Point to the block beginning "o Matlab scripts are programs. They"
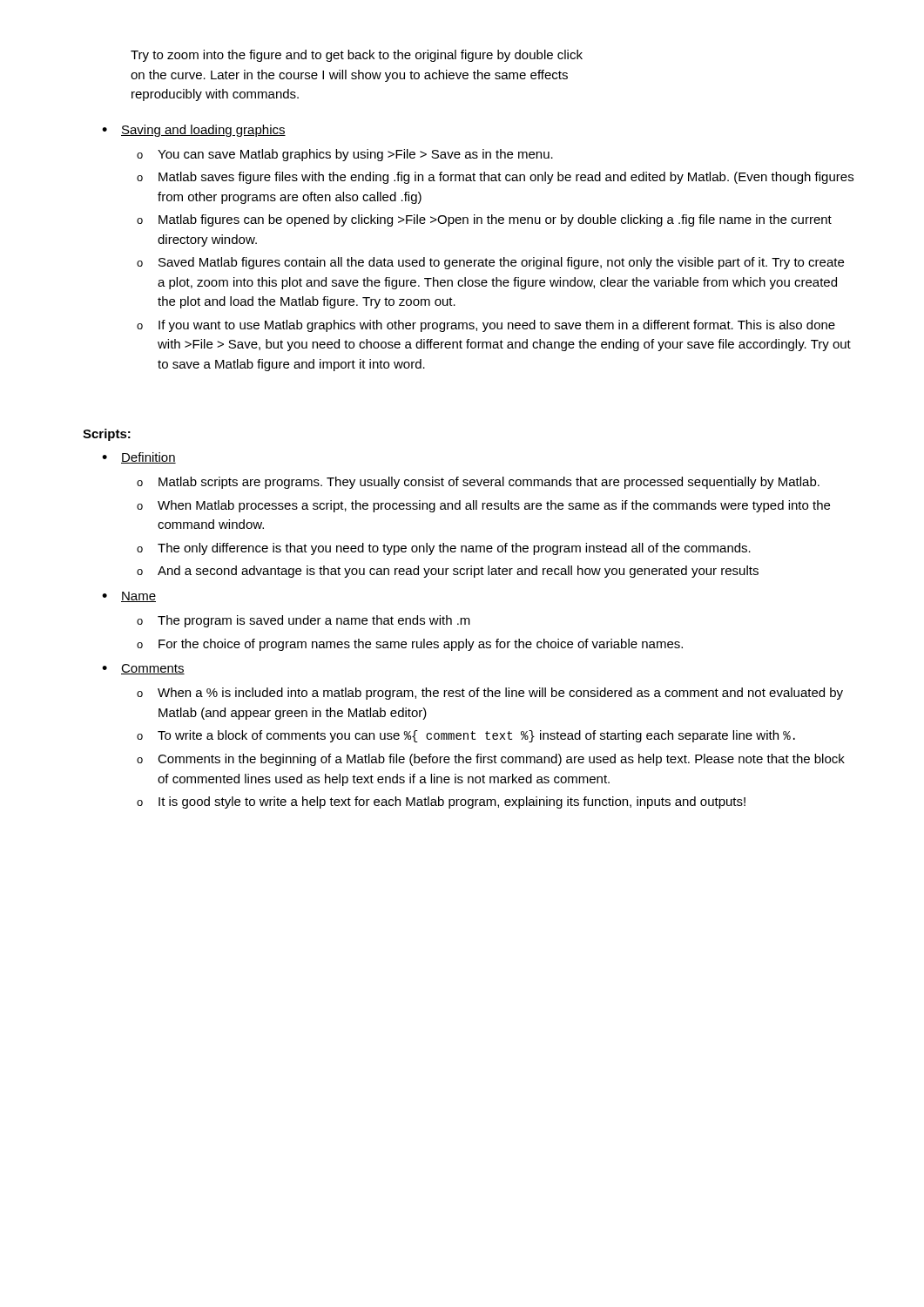This screenshot has width=924, height=1307. point(496,482)
